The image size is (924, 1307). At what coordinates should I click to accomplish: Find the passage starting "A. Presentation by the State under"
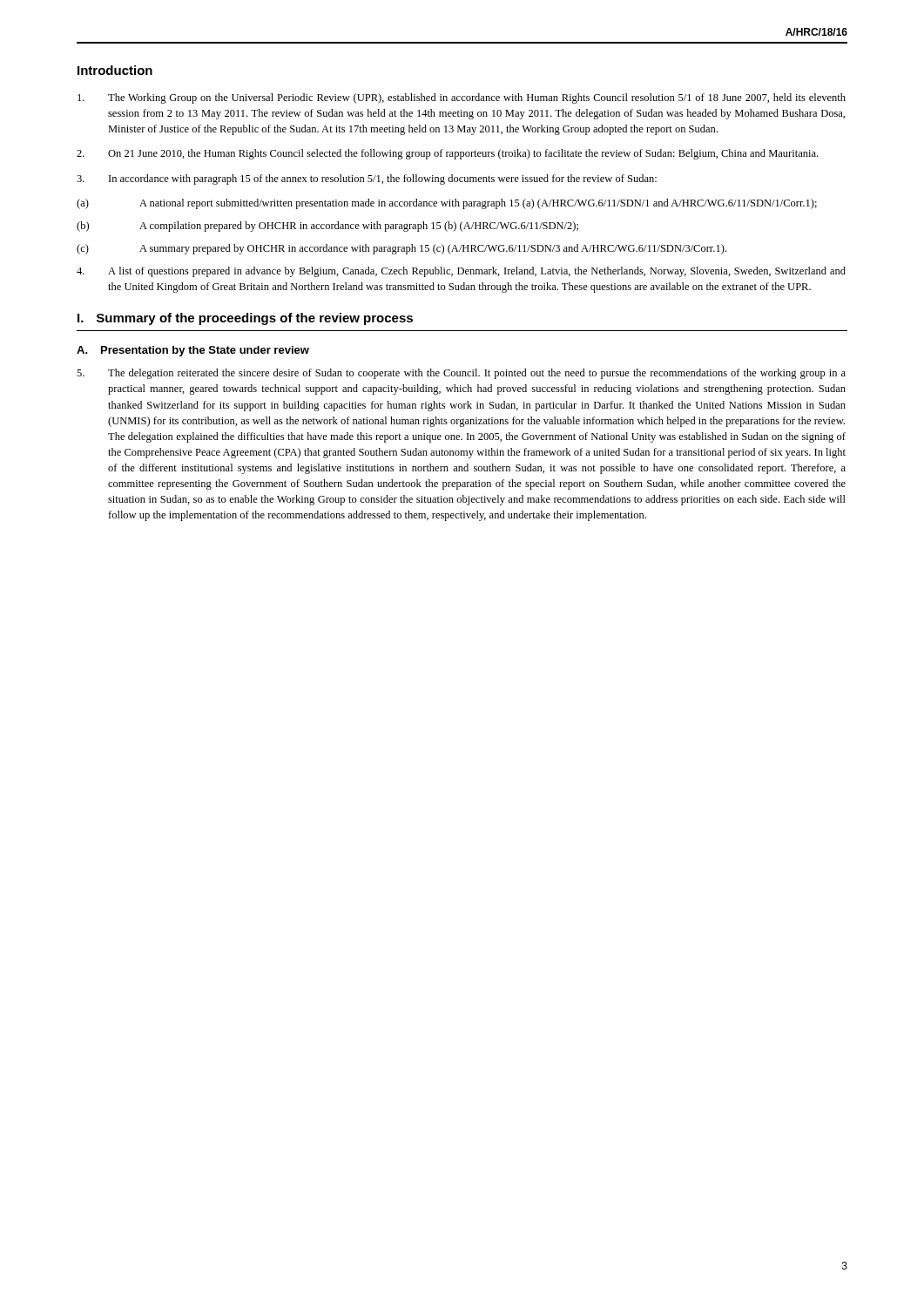pos(193,350)
